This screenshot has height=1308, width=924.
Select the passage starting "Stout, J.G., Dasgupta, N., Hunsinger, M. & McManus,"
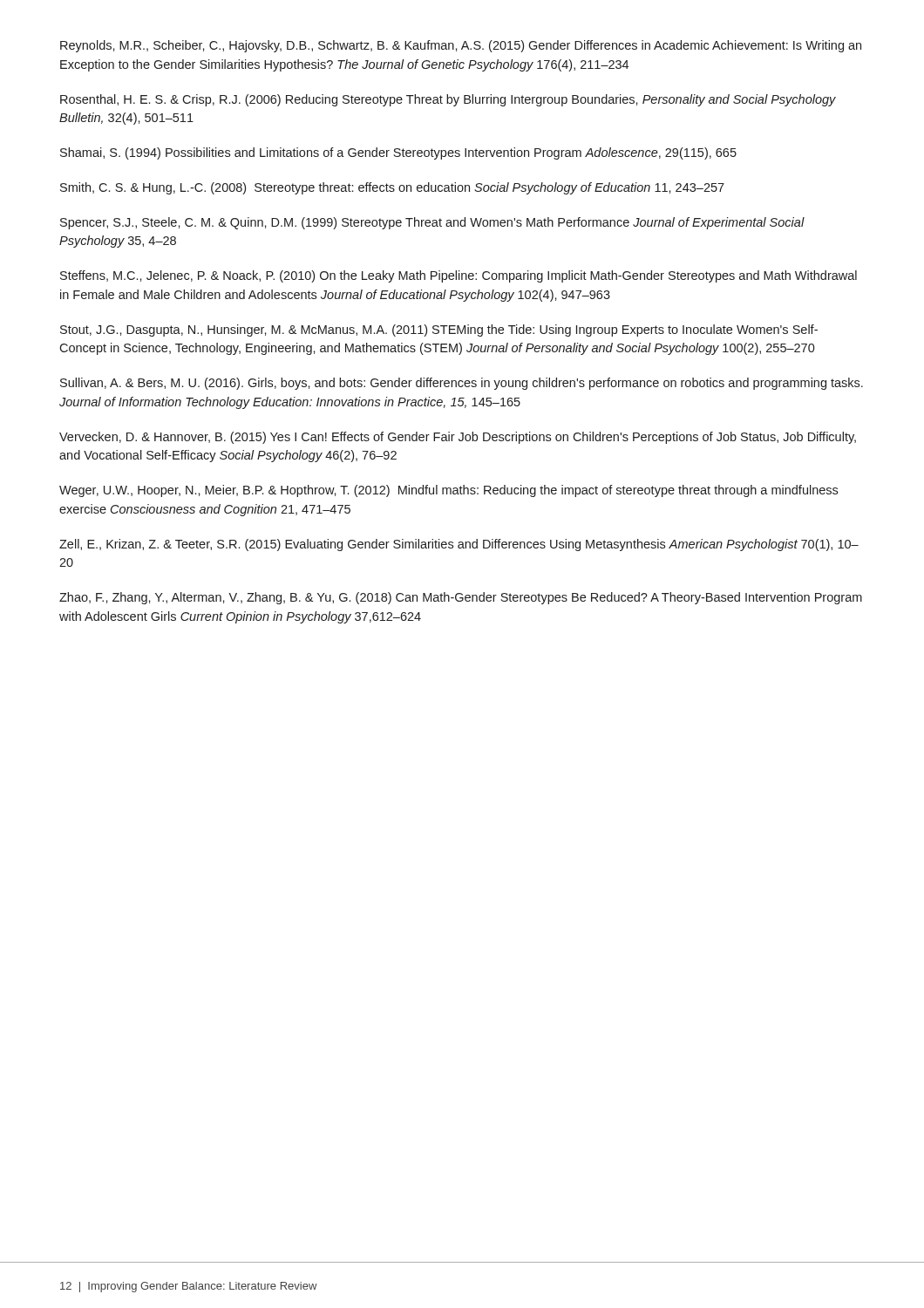tap(439, 339)
